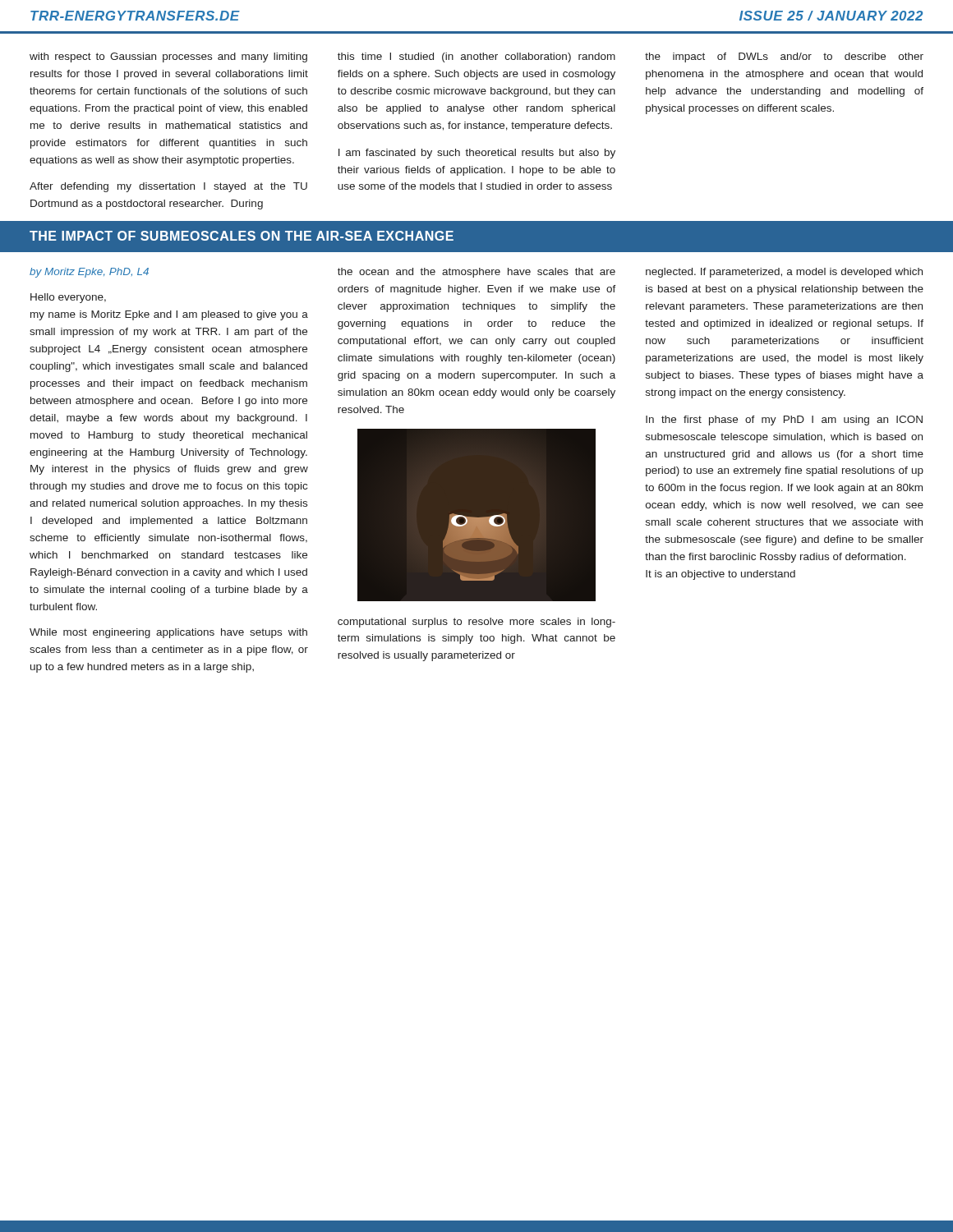Navigate to the block starting "by Moritz Epke, PhD, L4"
Viewport: 953px width, 1232px height.
pos(89,272)
